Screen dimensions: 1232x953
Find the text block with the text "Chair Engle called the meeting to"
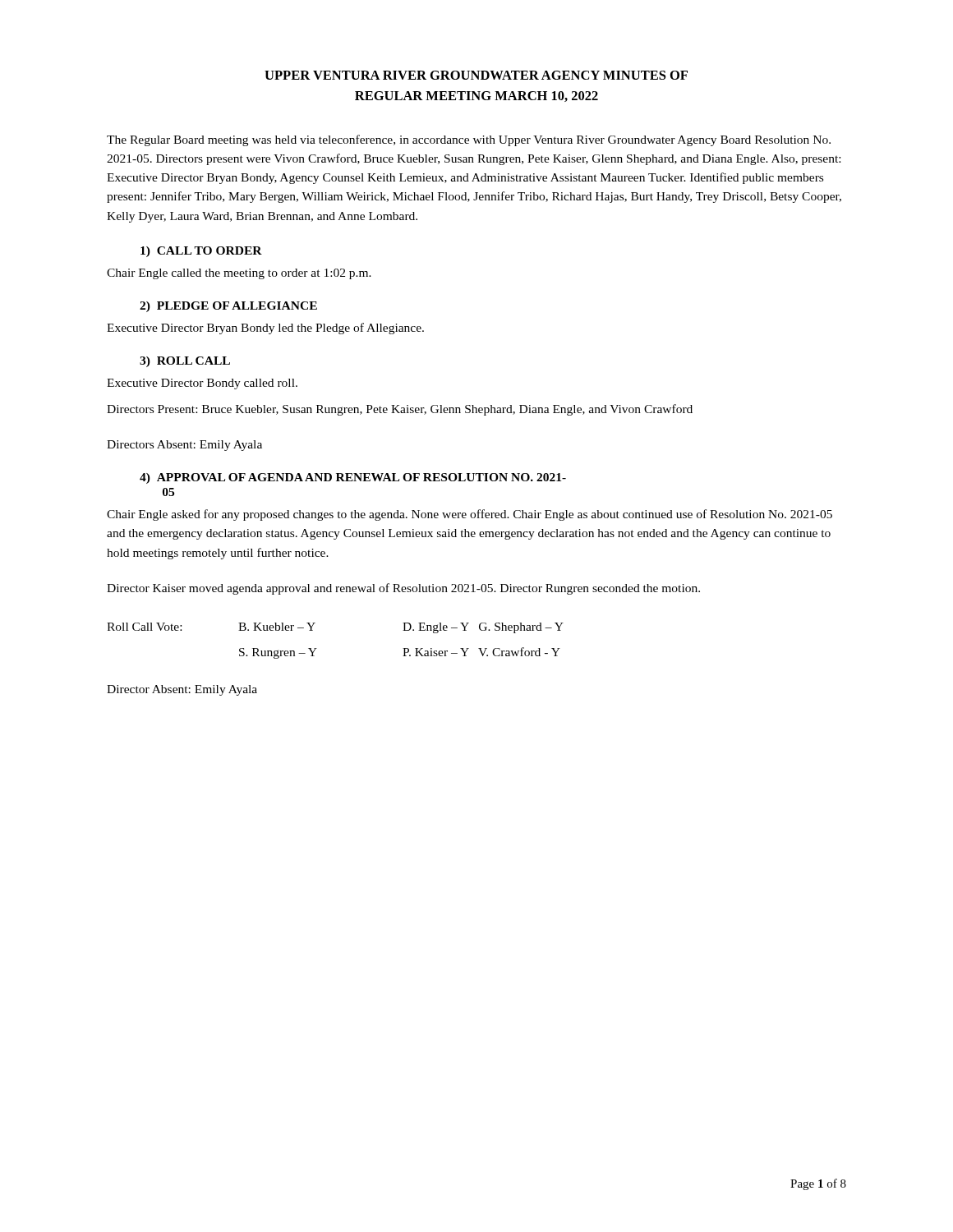pyautogui.click(x=239, y=272)
